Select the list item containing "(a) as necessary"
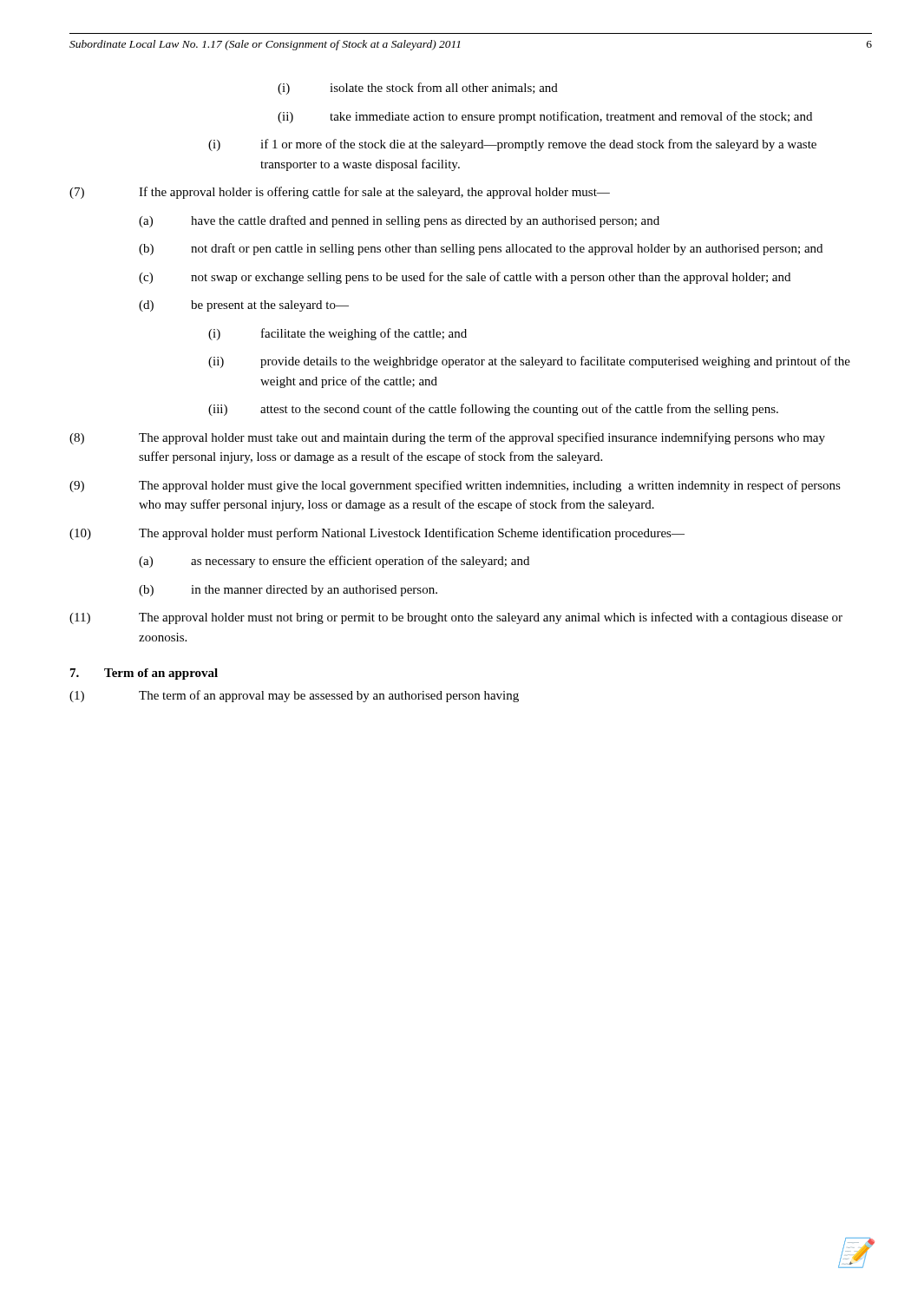The image size is (924, 1302). point(497,561)
